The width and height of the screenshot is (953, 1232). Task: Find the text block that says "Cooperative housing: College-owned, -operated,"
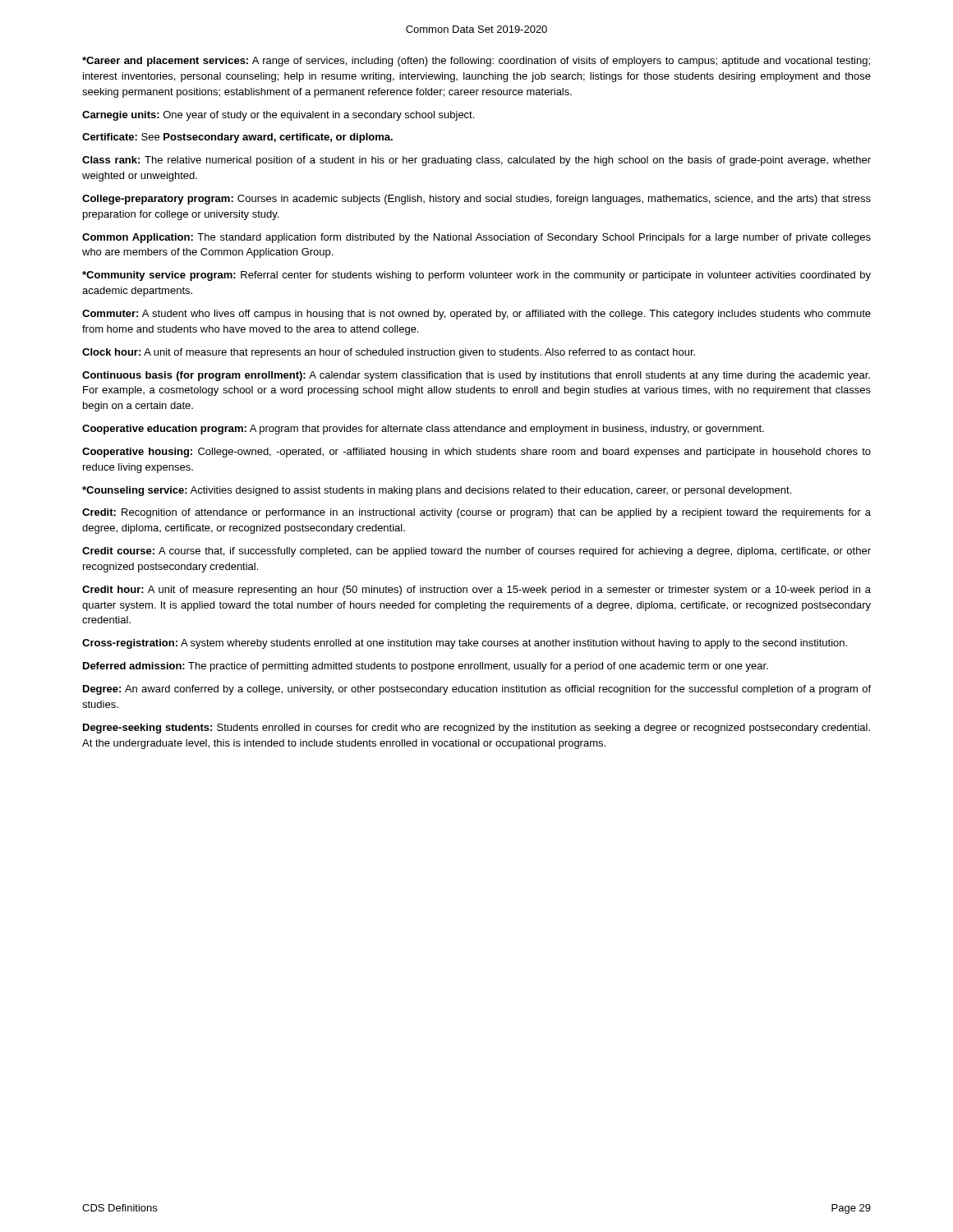[476, 459]
